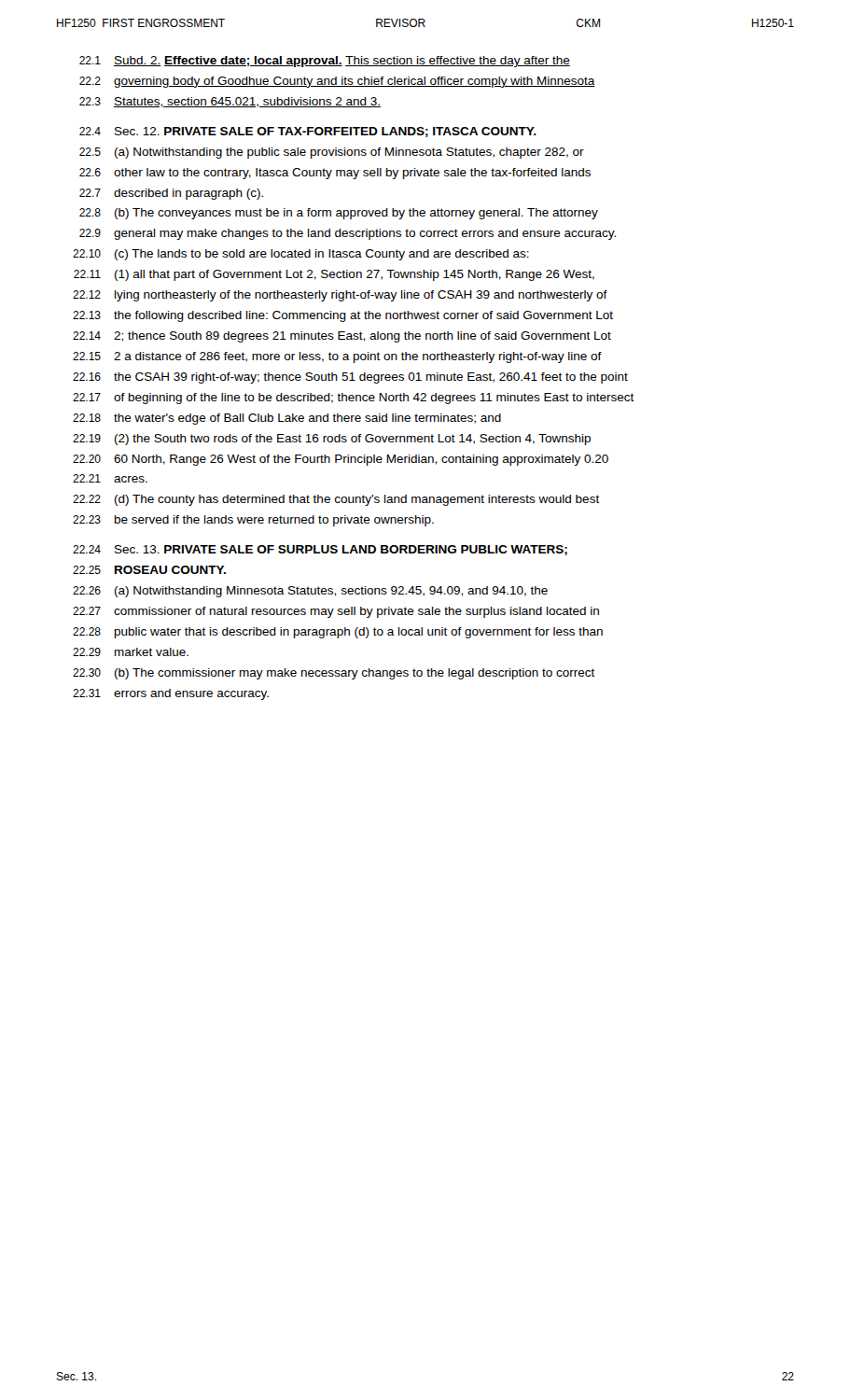Point to the block beginning "22.1 Subd. 2. Effective date; local"
This screenshot has width=850, height=1400.
click(425, 61)
